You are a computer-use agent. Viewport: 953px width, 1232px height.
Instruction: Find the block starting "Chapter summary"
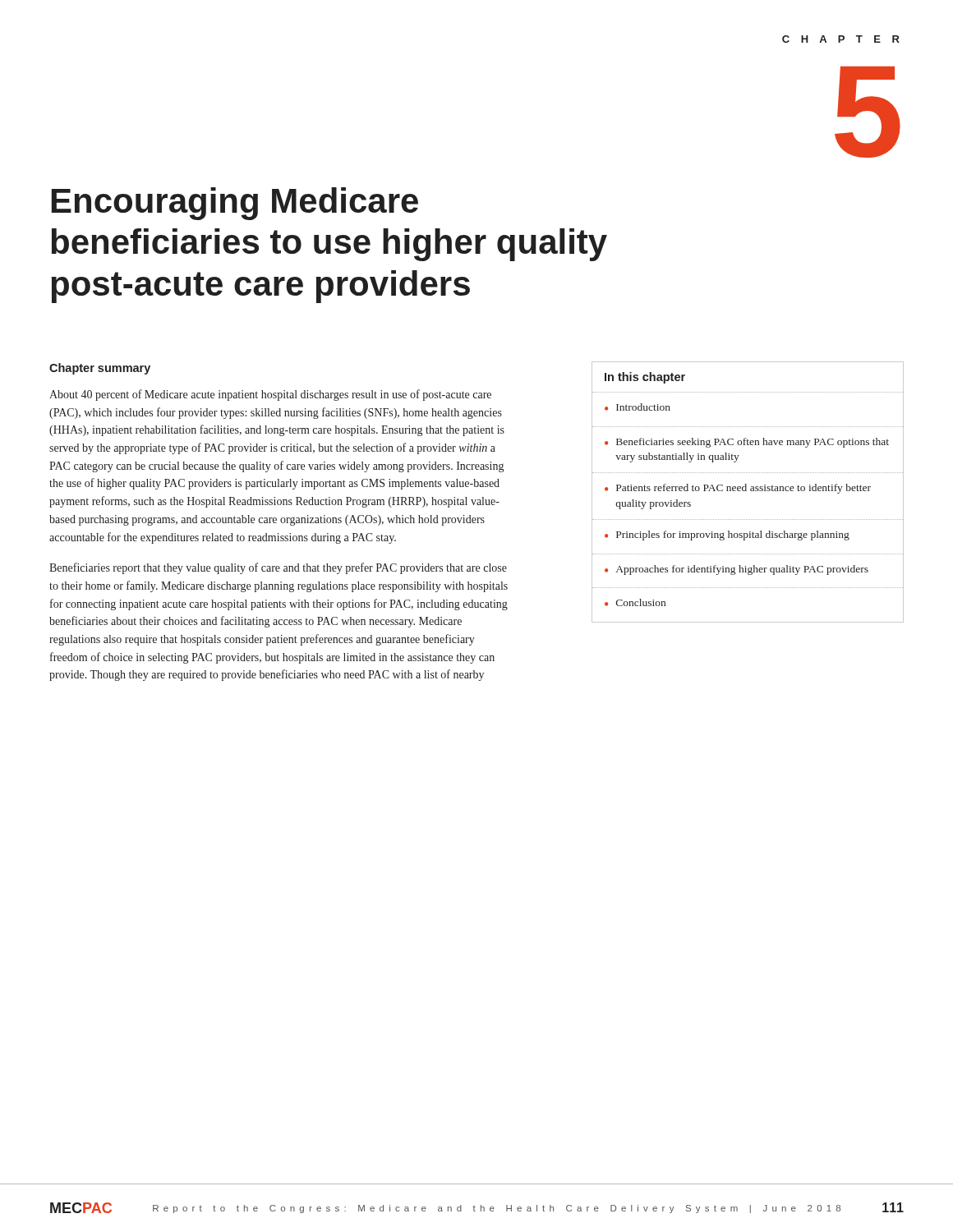pos(100,369)
